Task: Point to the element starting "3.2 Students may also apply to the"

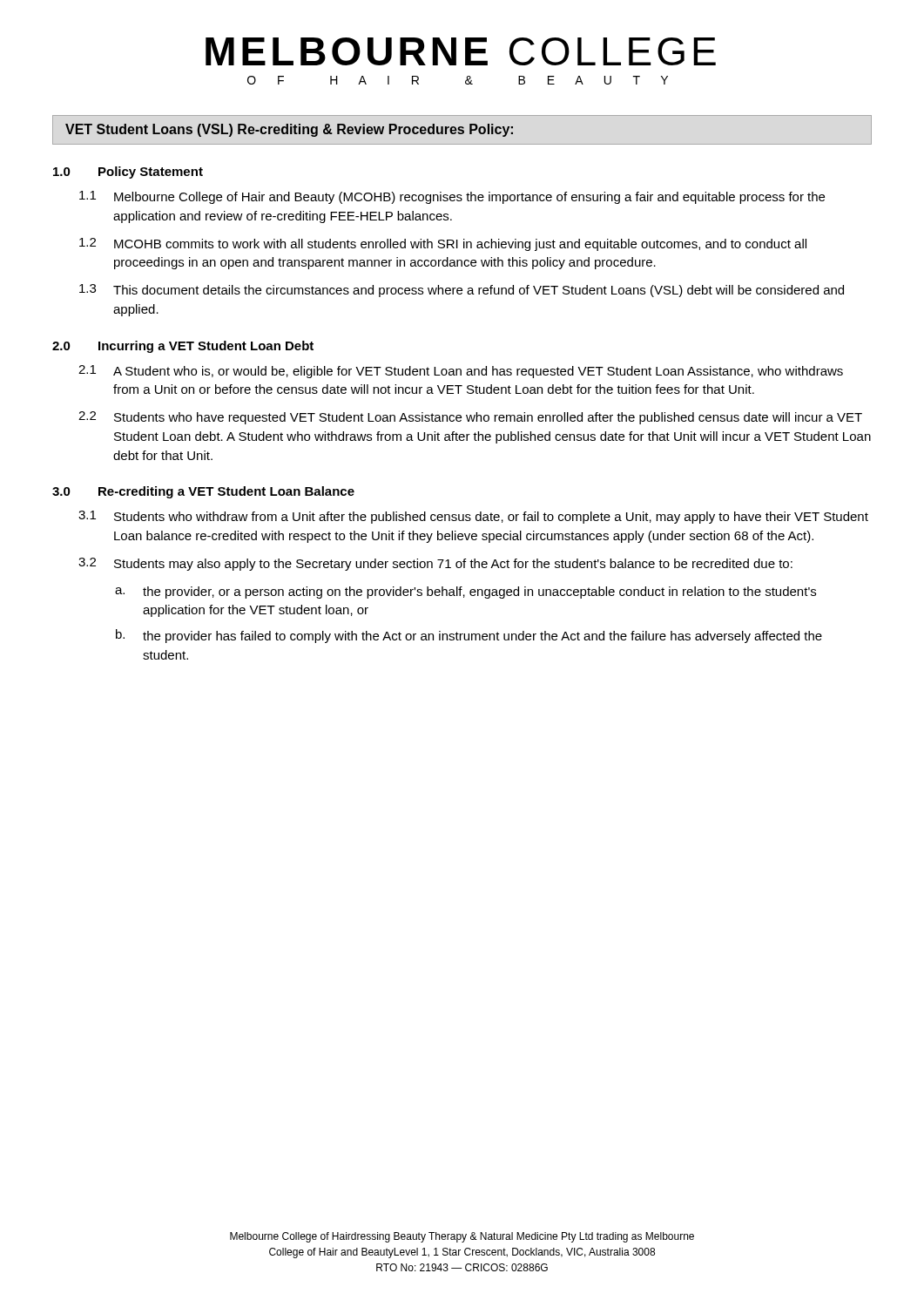Action: (x=436, y=563)
